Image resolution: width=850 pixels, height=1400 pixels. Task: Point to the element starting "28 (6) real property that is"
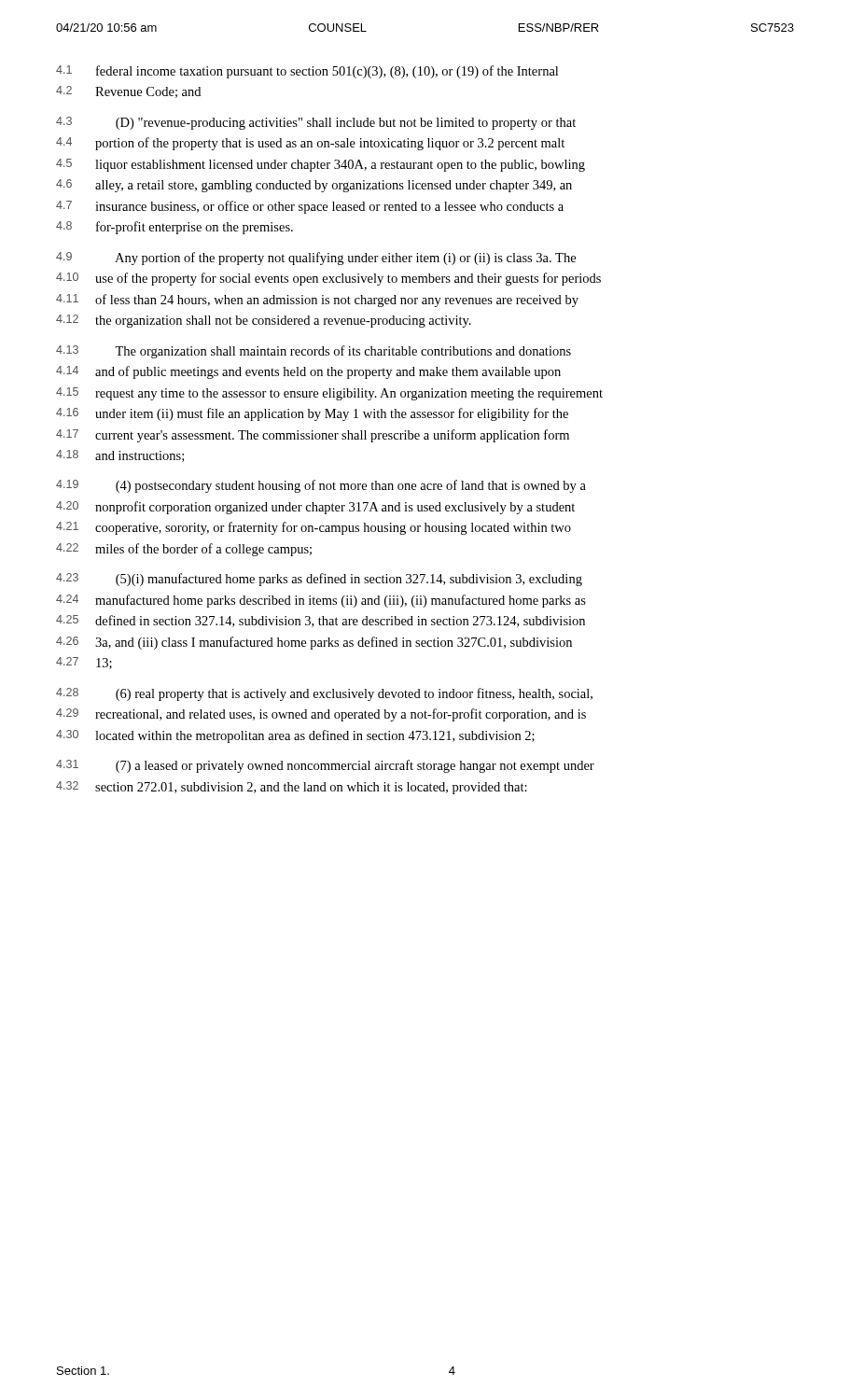tap(425, 714)
